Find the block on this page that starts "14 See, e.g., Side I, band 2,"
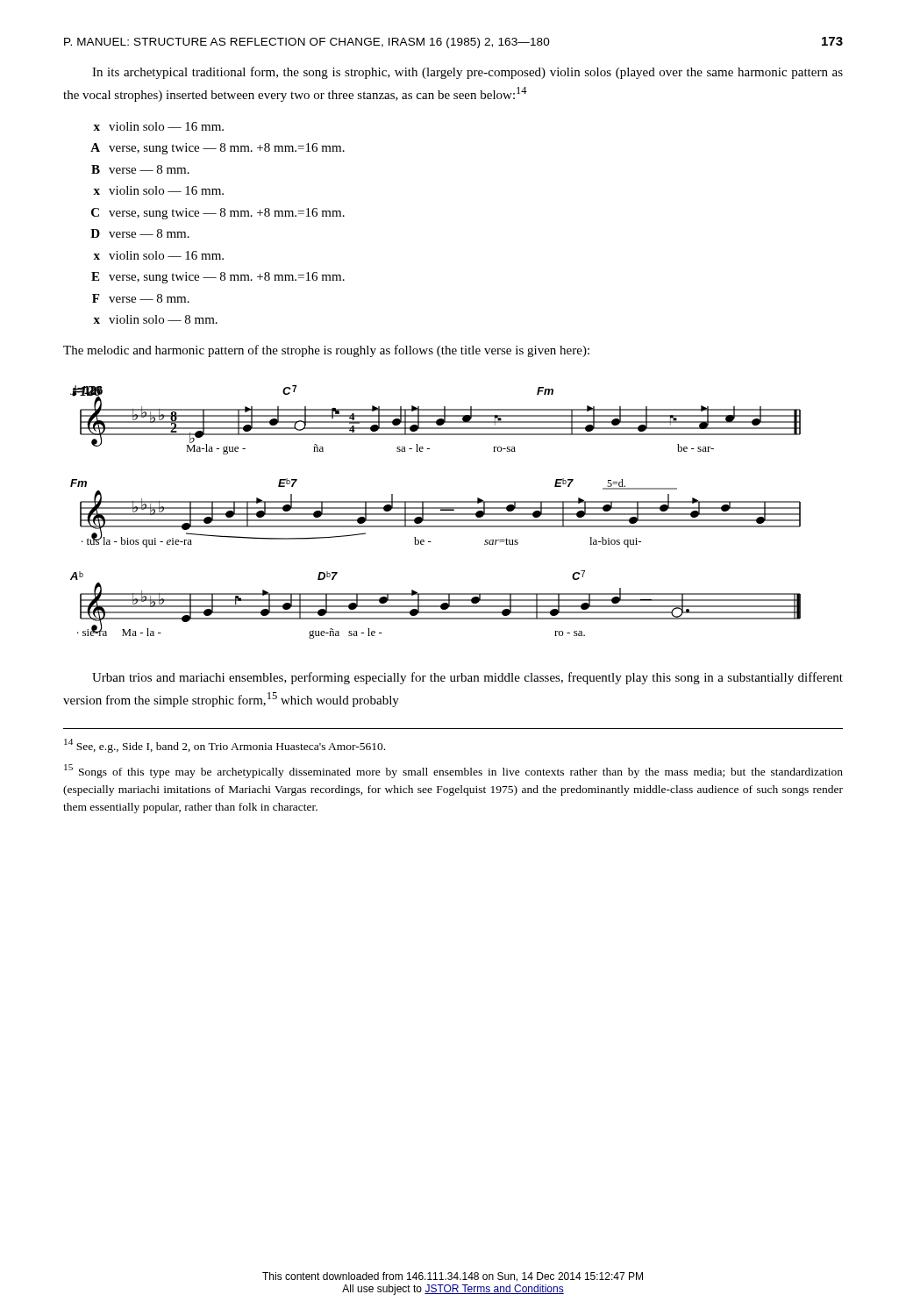 [225, 744]
